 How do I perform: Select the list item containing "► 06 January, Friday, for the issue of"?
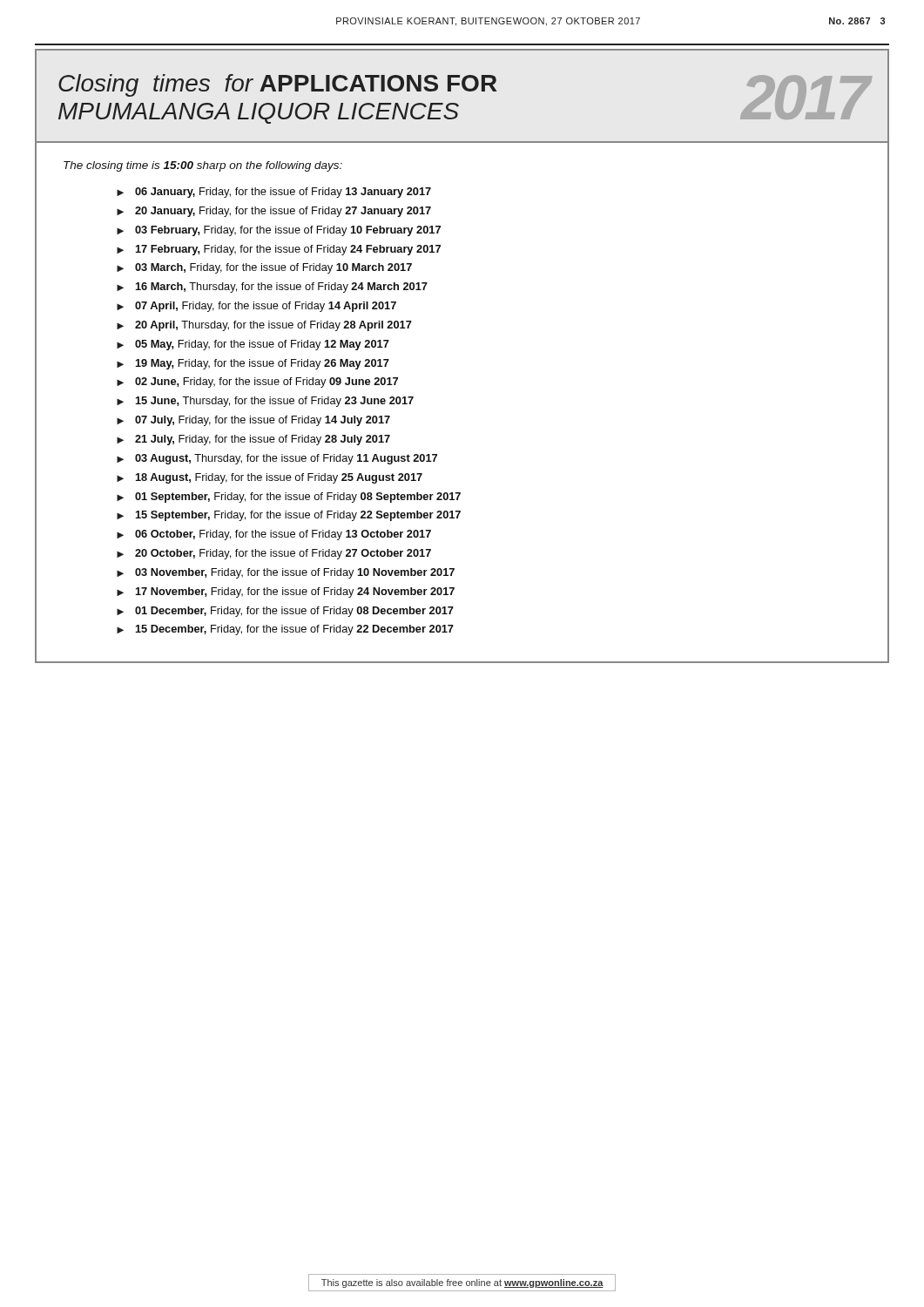point(274,193)
